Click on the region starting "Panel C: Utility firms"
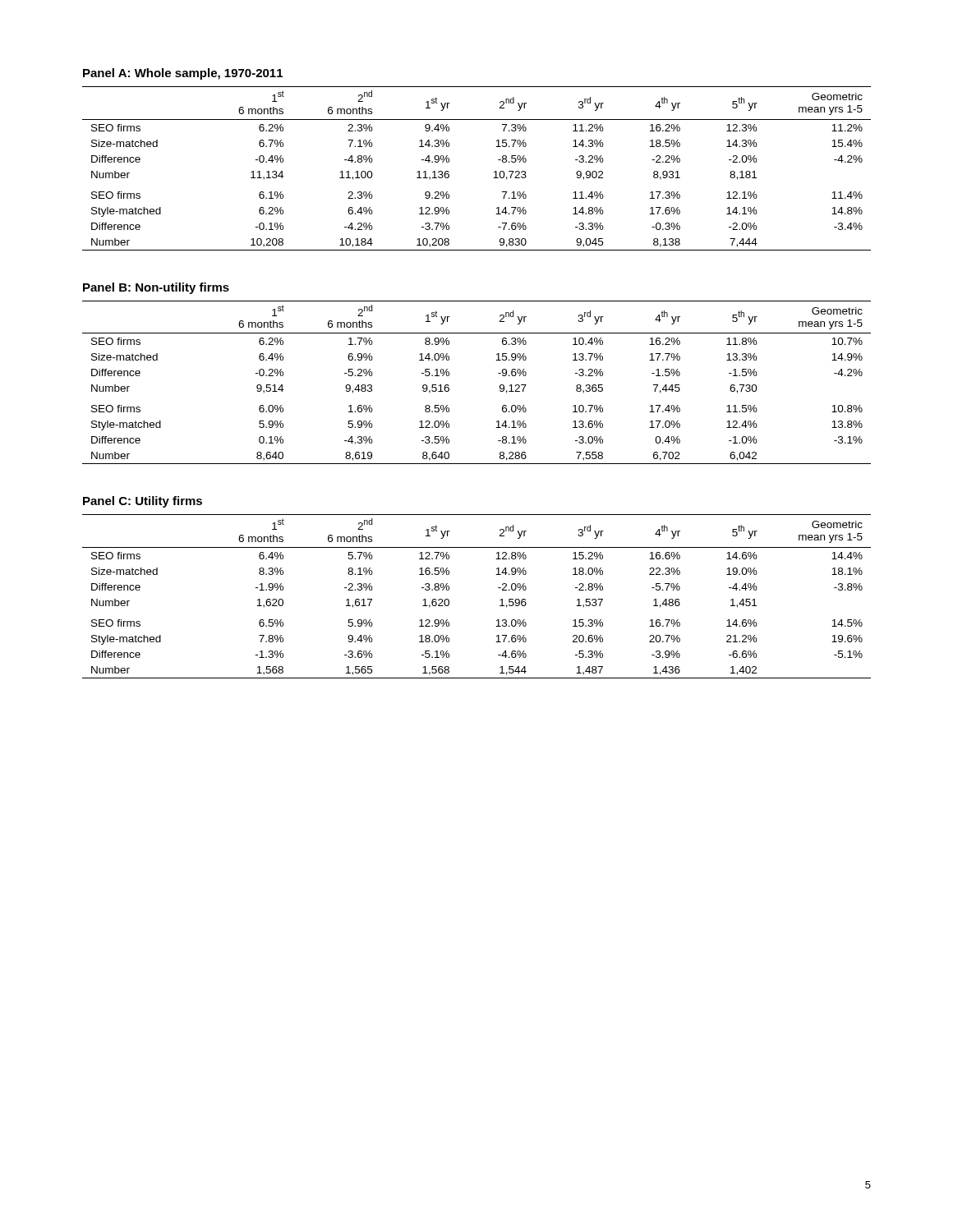The image size is (953, 1232). tap(142, 501)
